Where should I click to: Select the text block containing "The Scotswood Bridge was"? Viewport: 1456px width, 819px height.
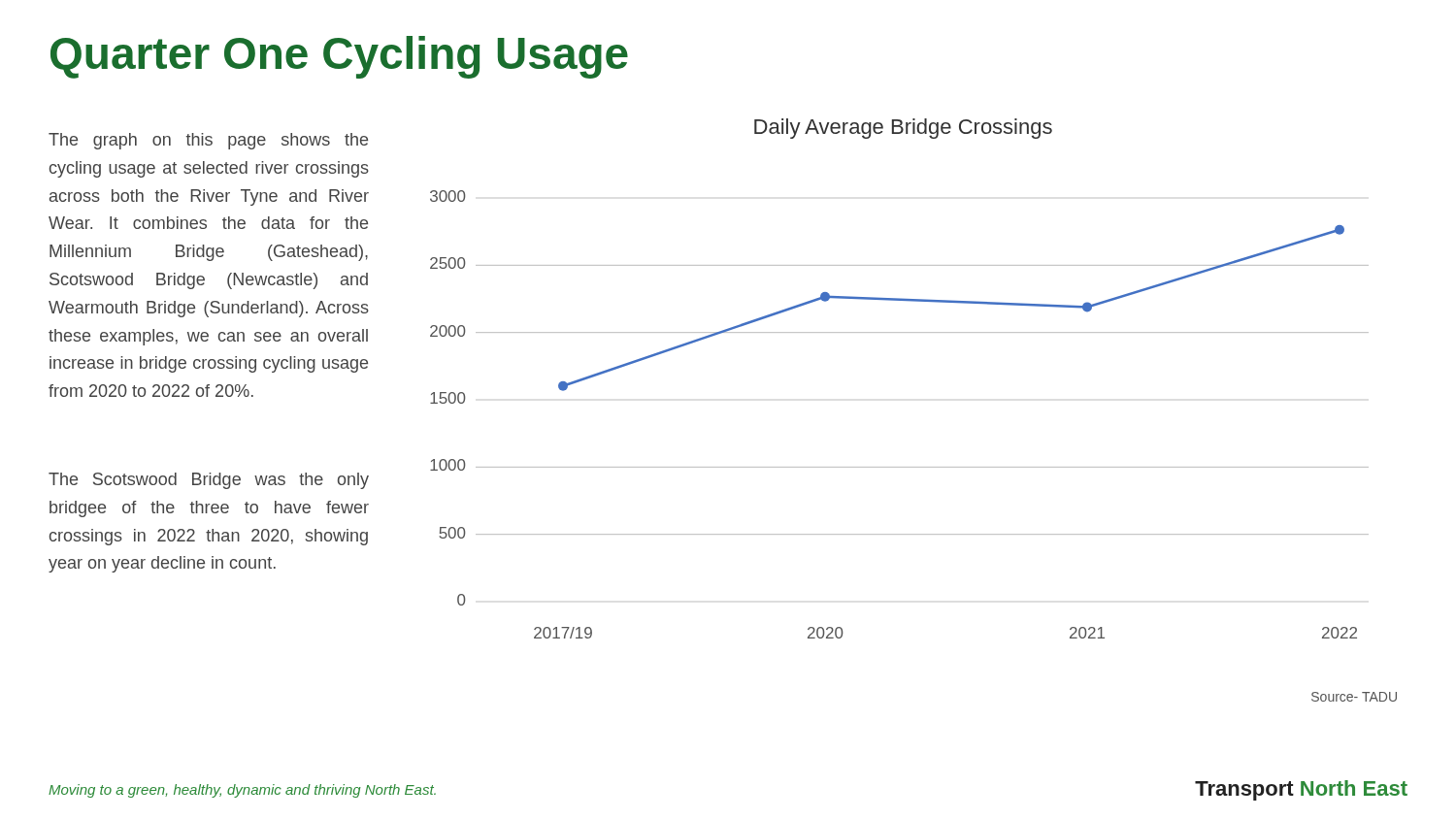coord(209,521)
